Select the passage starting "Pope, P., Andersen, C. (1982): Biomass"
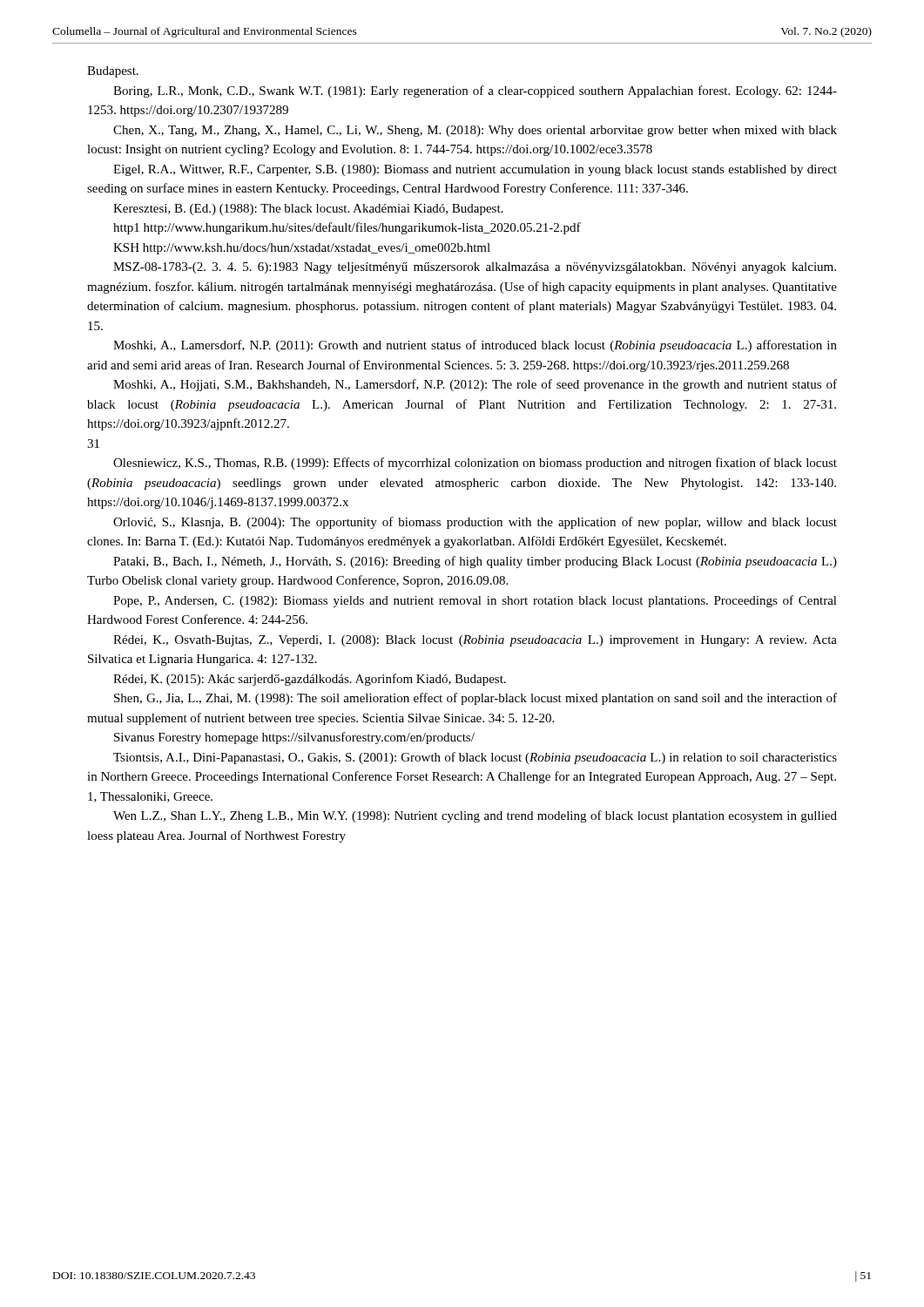Image resolution: width=924 pixels, height=1307 pixels. (x=462, y=610)
